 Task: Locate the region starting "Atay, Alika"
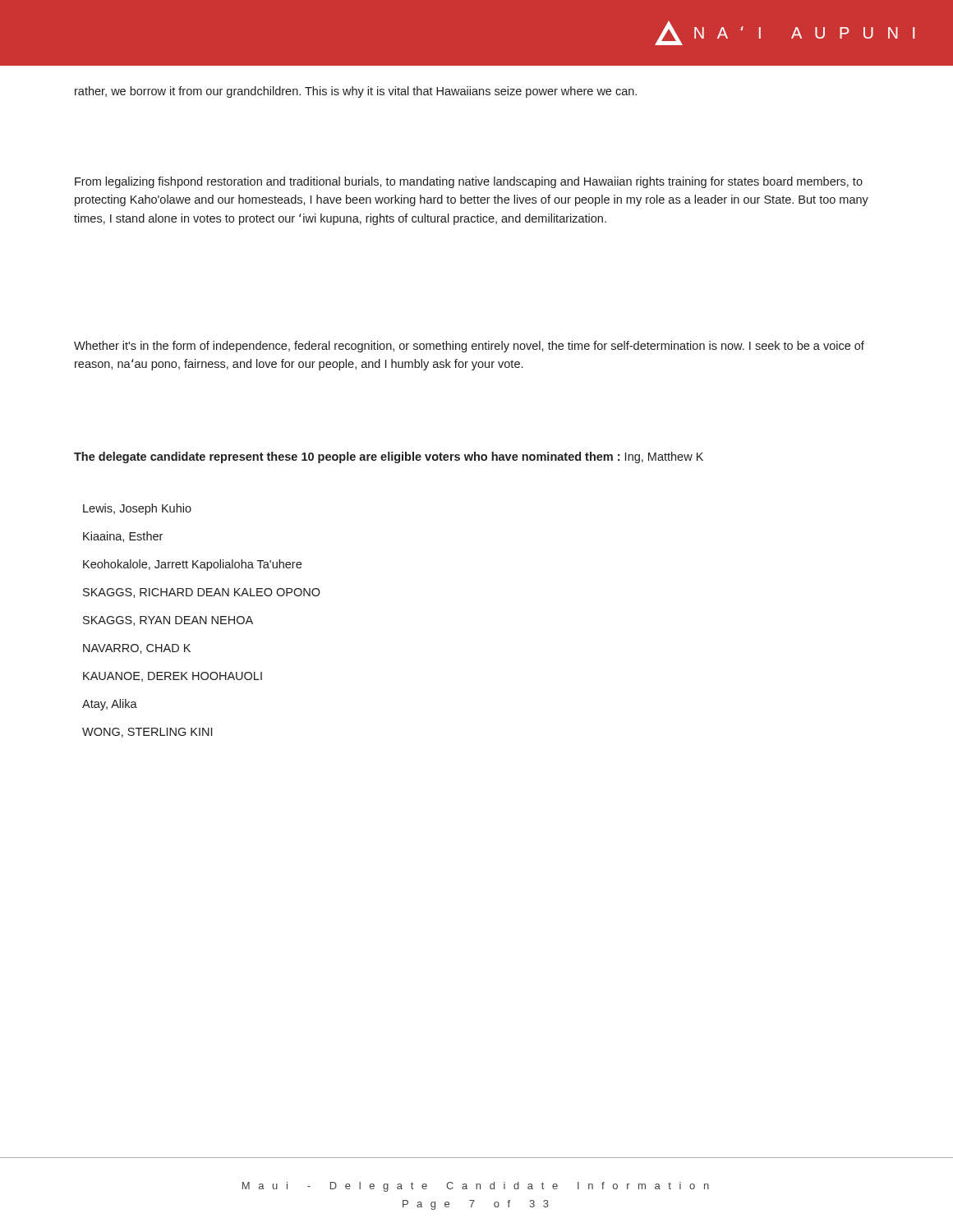[x=109, y=704]
